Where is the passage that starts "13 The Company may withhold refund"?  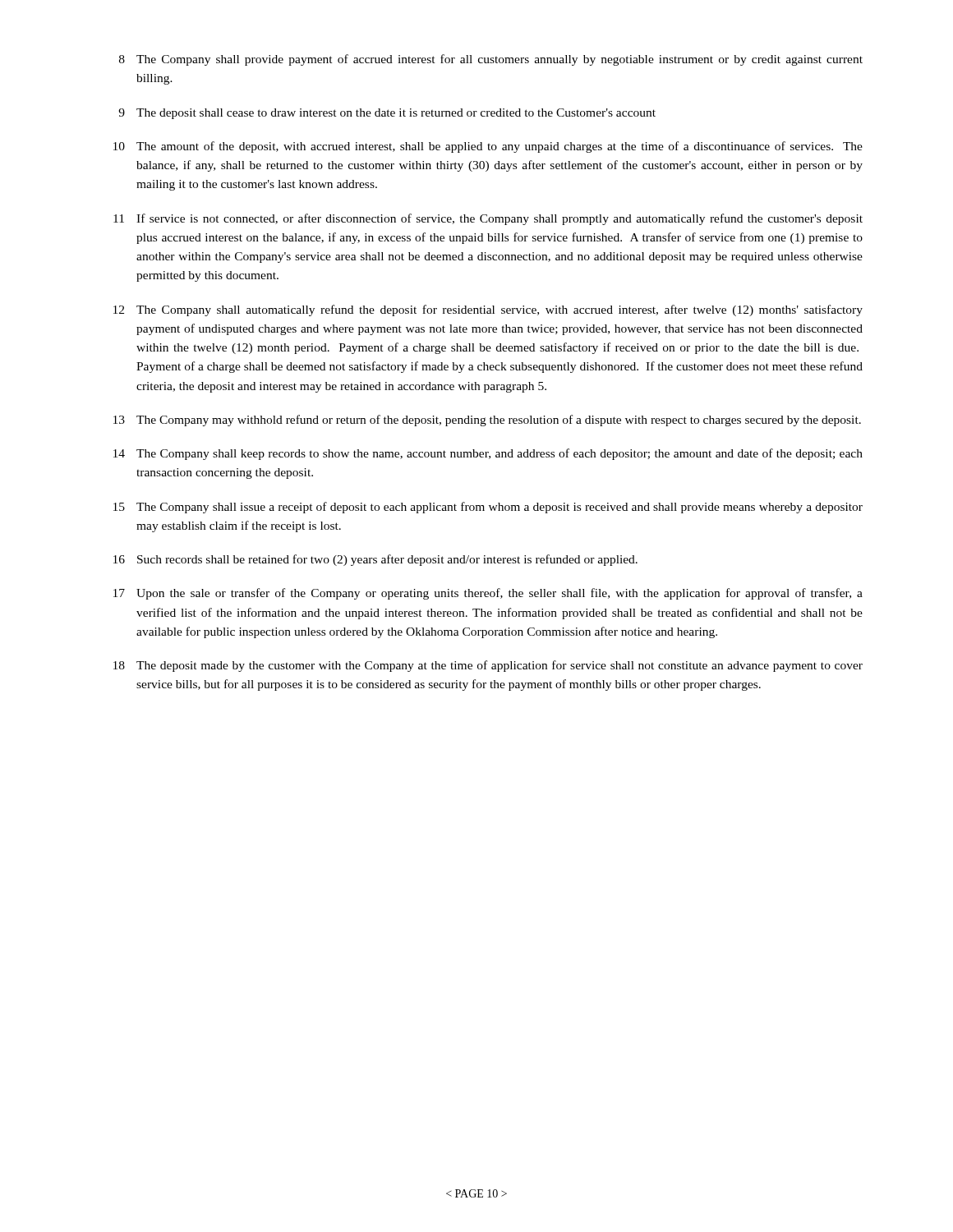click(476, 419)
